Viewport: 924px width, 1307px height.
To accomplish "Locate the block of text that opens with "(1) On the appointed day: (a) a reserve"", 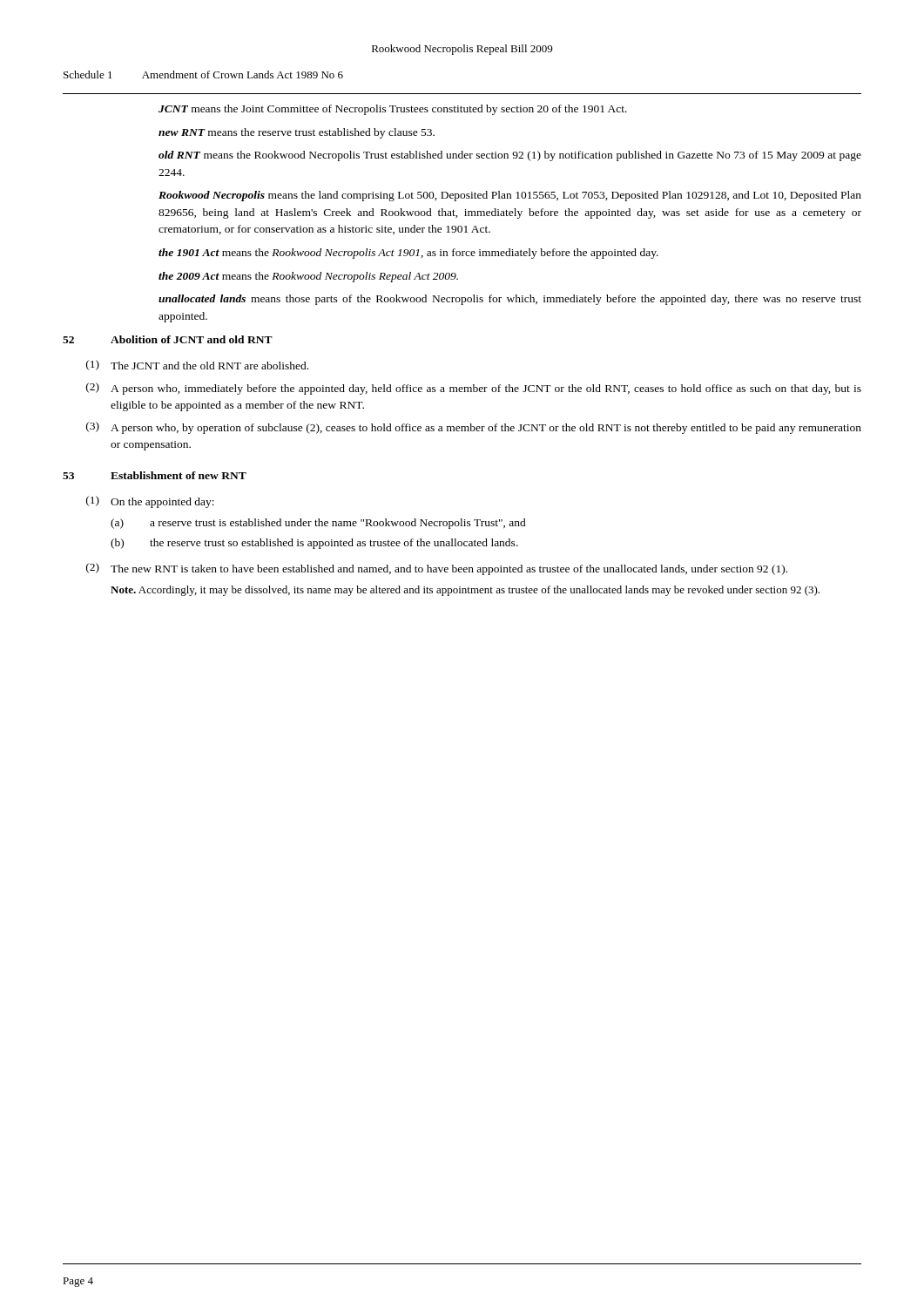I will click(x=462, y=524).
